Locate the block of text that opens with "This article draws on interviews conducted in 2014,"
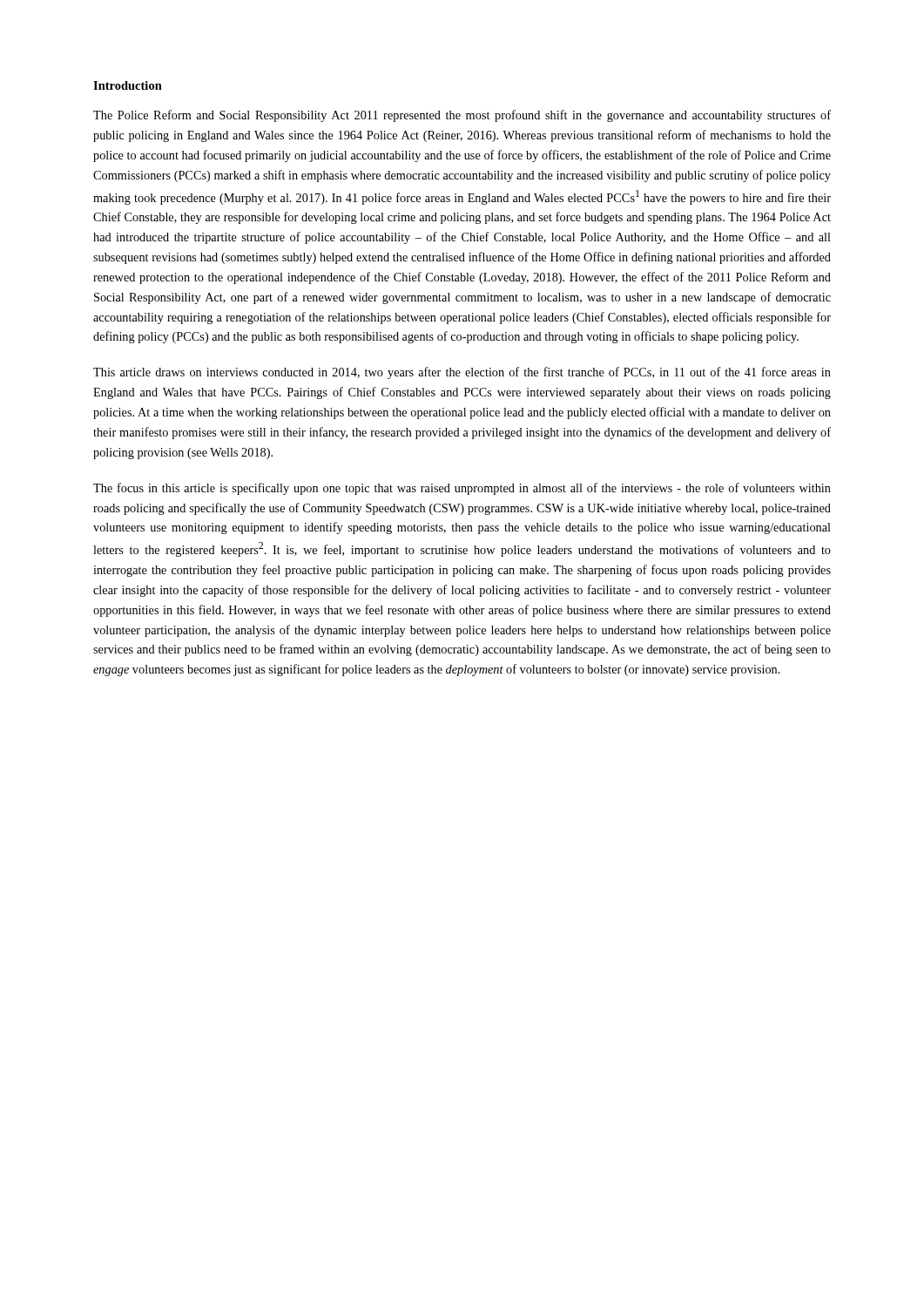The height and width of the screenshot is (1307, 924). 462,412
